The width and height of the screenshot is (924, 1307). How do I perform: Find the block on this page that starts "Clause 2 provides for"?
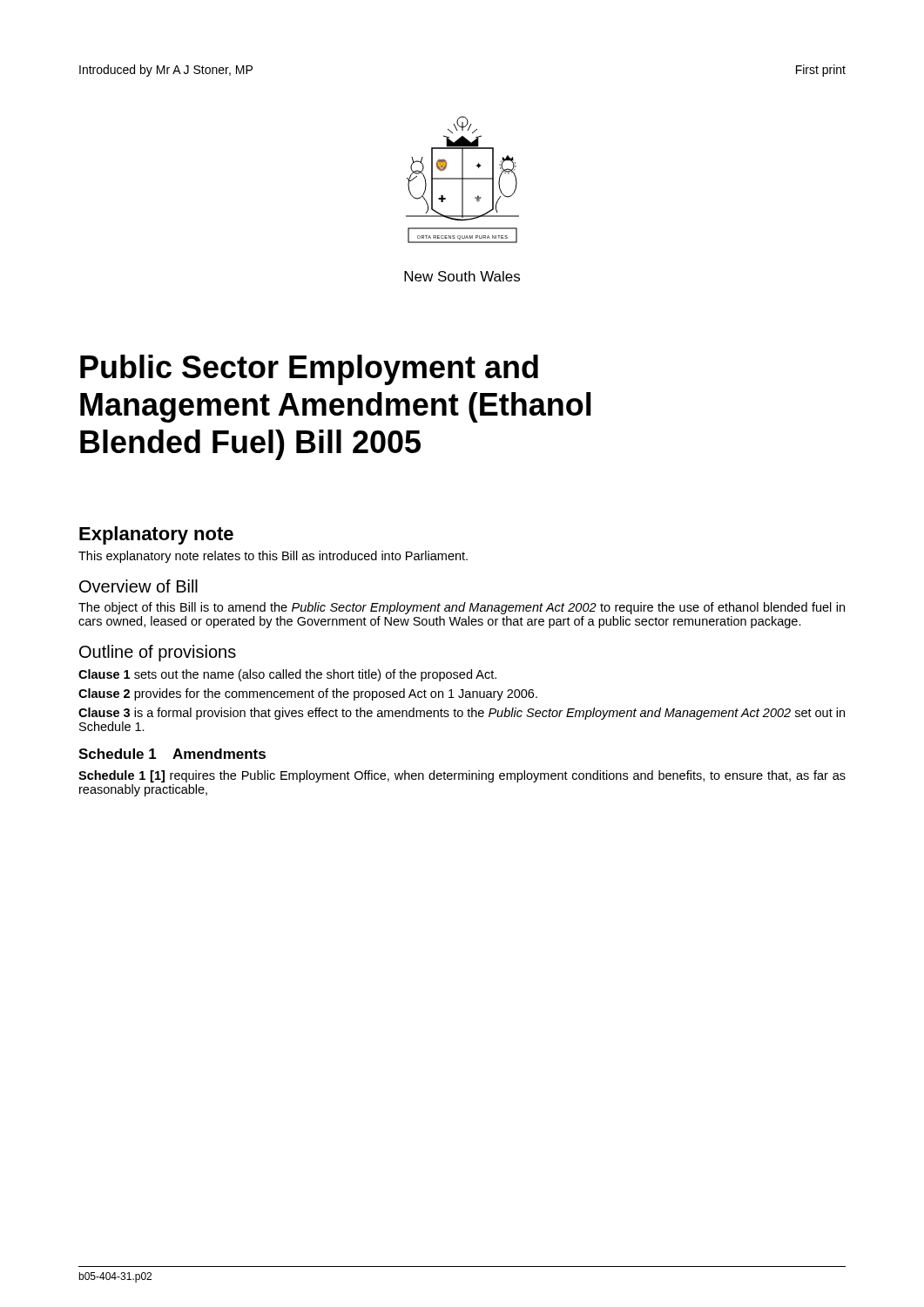click(x=462, y=694)
